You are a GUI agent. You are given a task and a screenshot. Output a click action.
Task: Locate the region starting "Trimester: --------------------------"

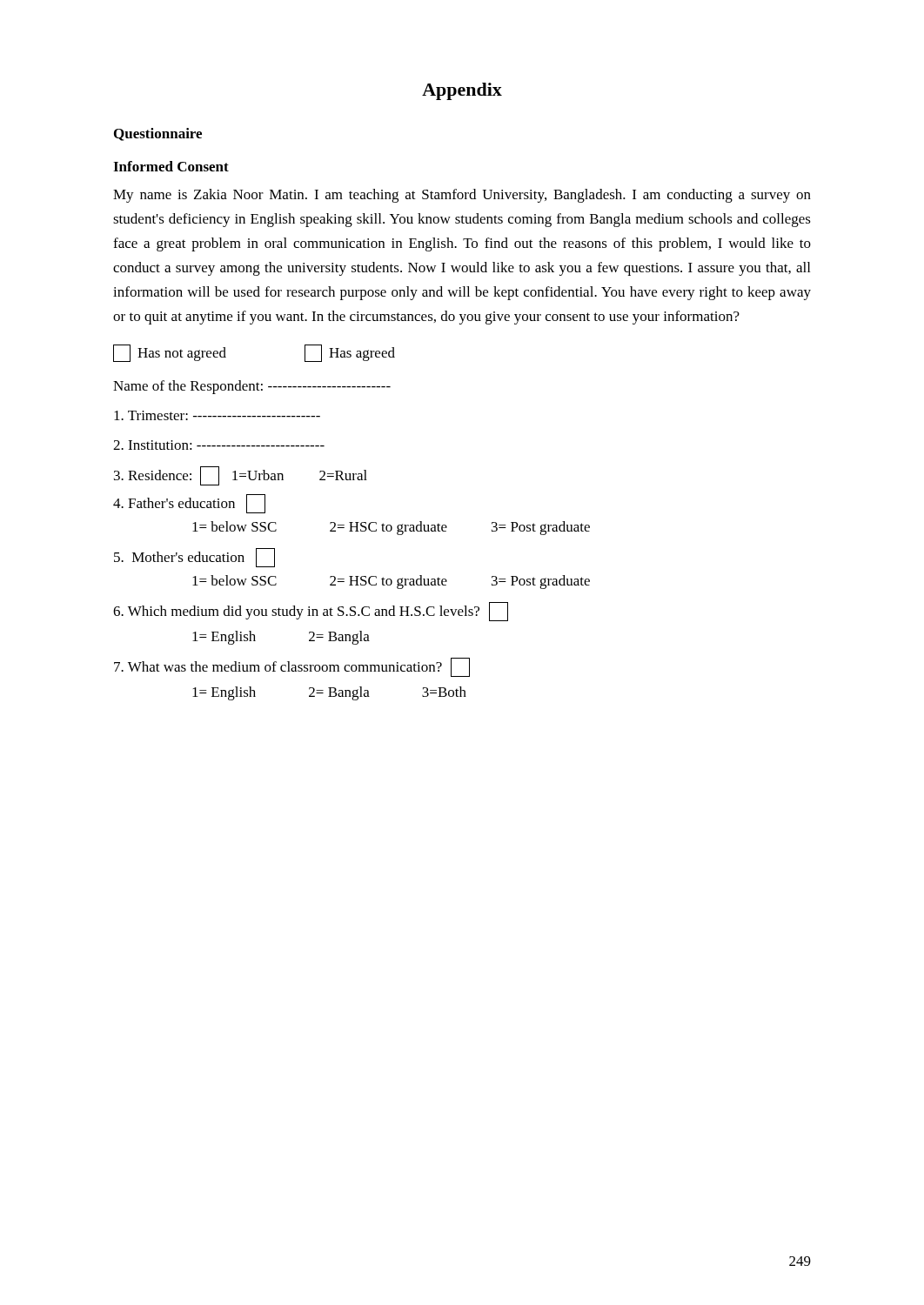pos(217,416)
